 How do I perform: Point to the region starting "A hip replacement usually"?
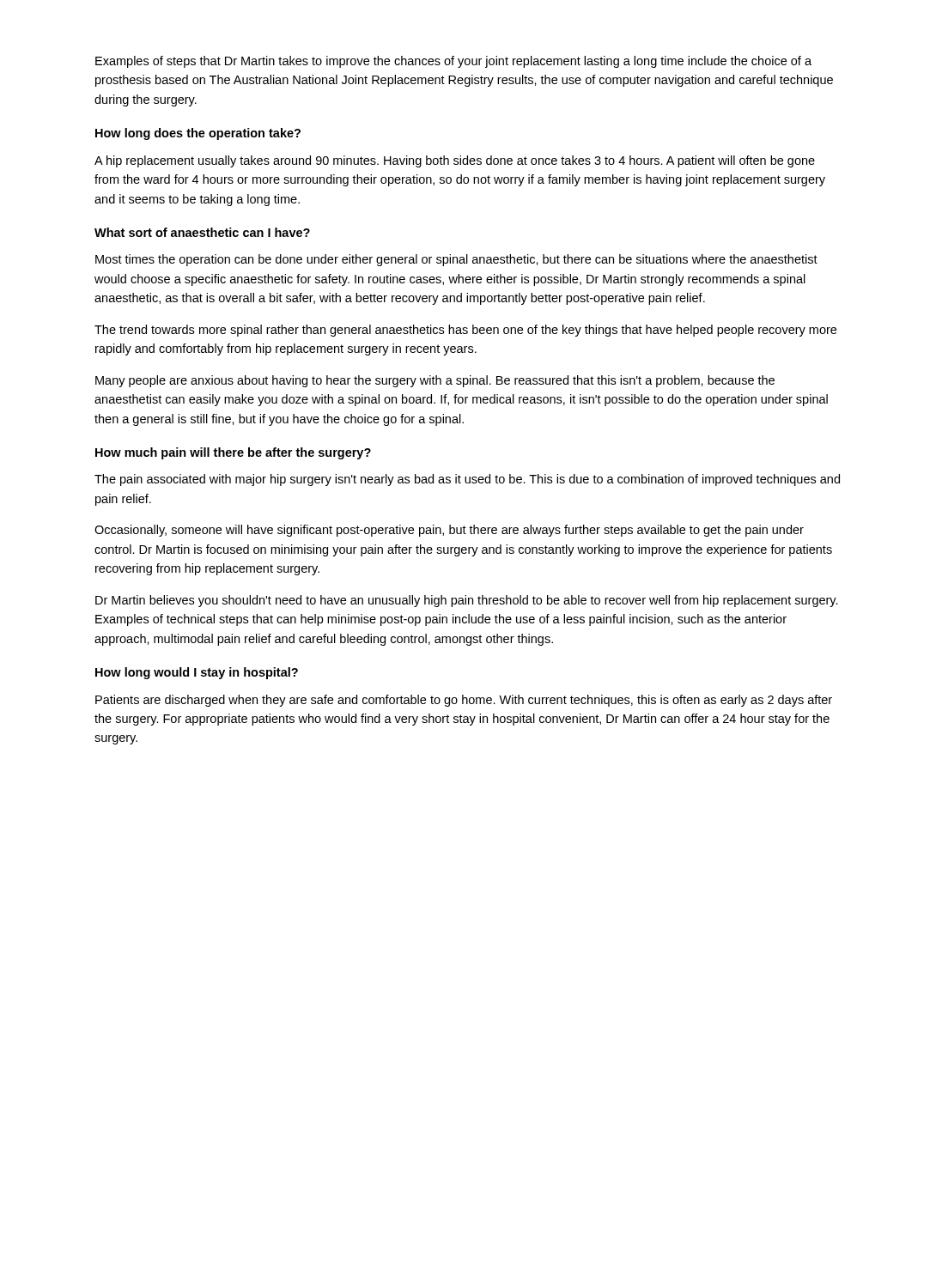coord(460,180)
